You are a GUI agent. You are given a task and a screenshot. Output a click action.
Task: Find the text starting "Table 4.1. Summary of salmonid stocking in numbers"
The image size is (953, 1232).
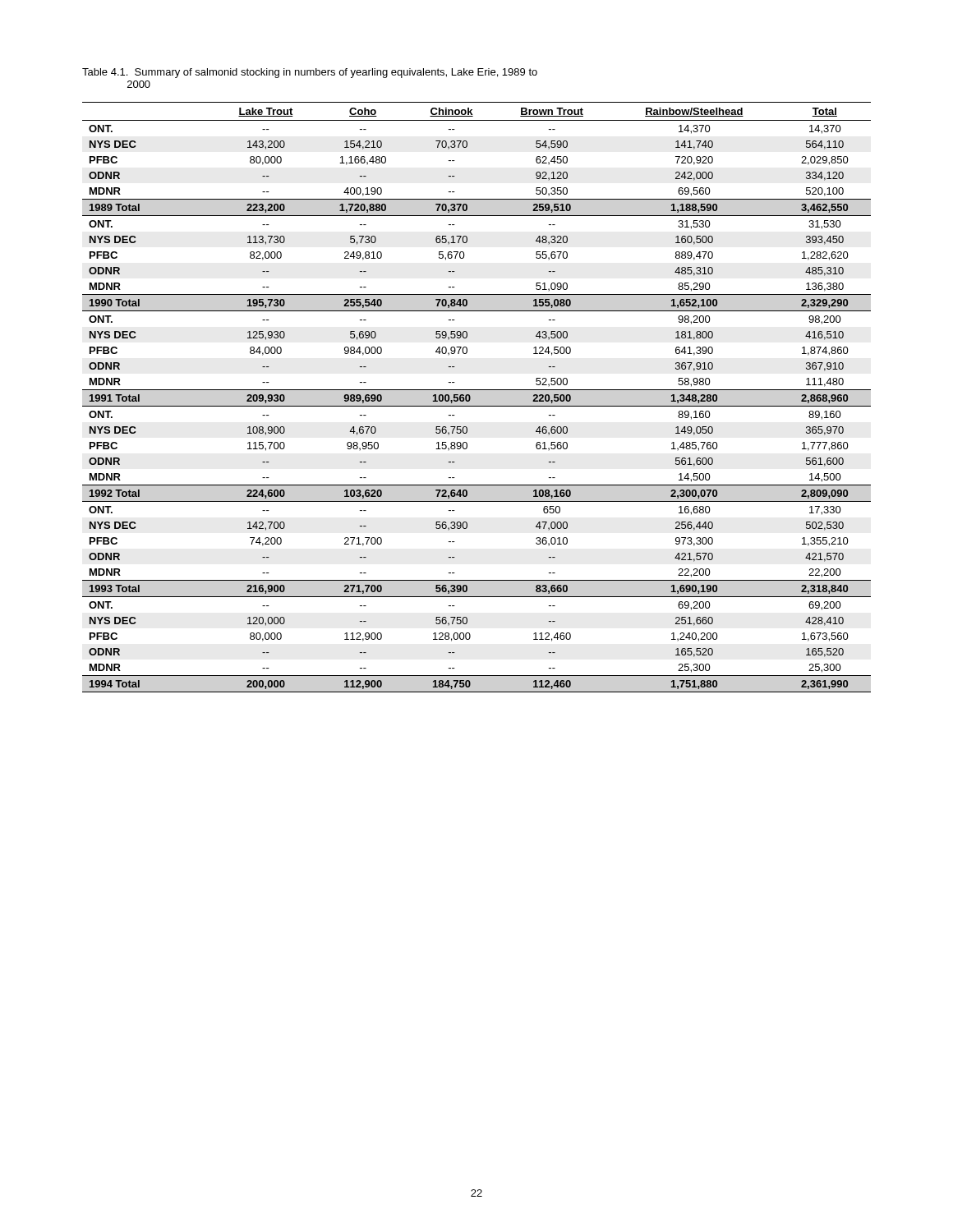click(x=310, y=78)
